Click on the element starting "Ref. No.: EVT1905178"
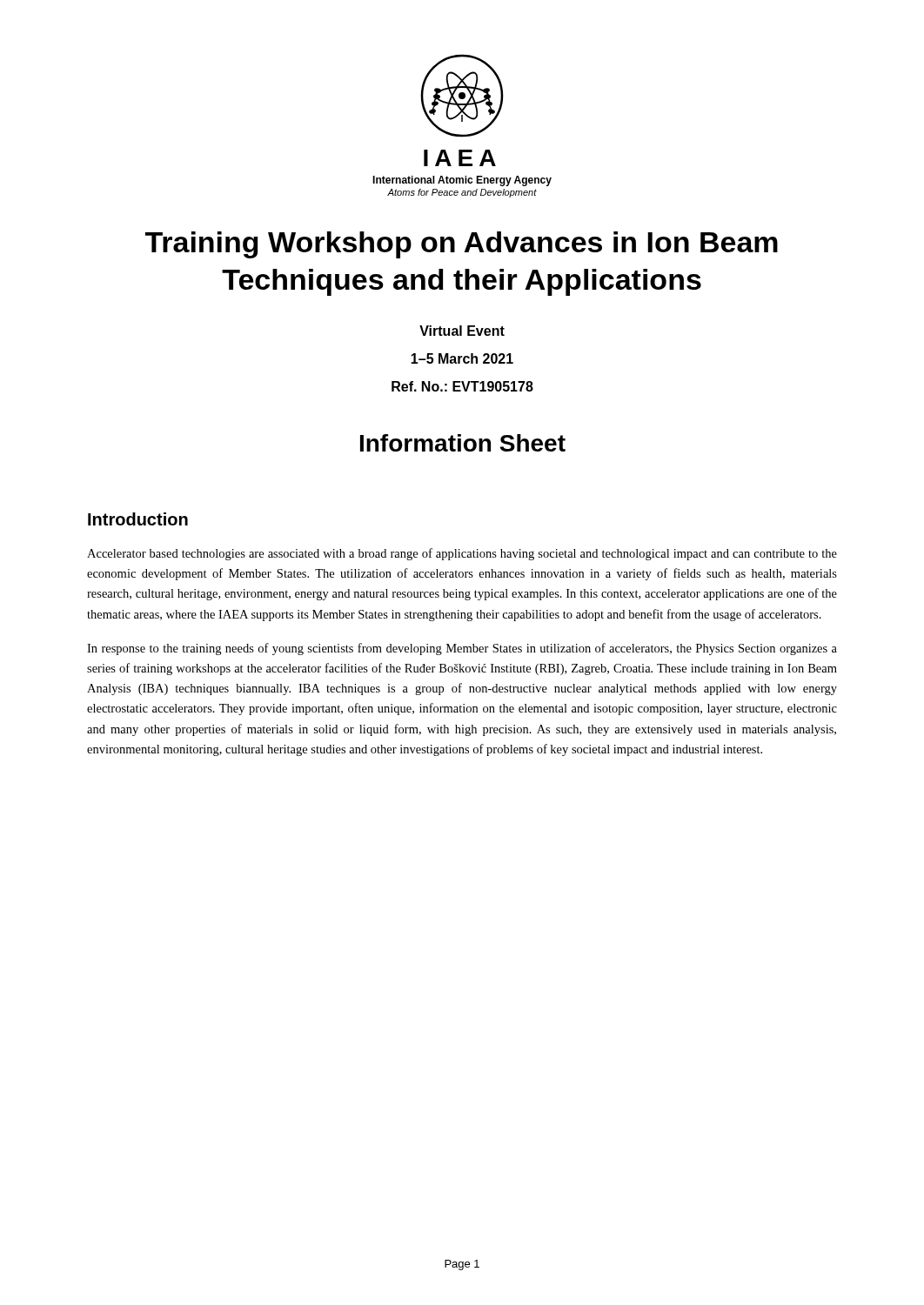924x1305 pixels. pos(462,387)
